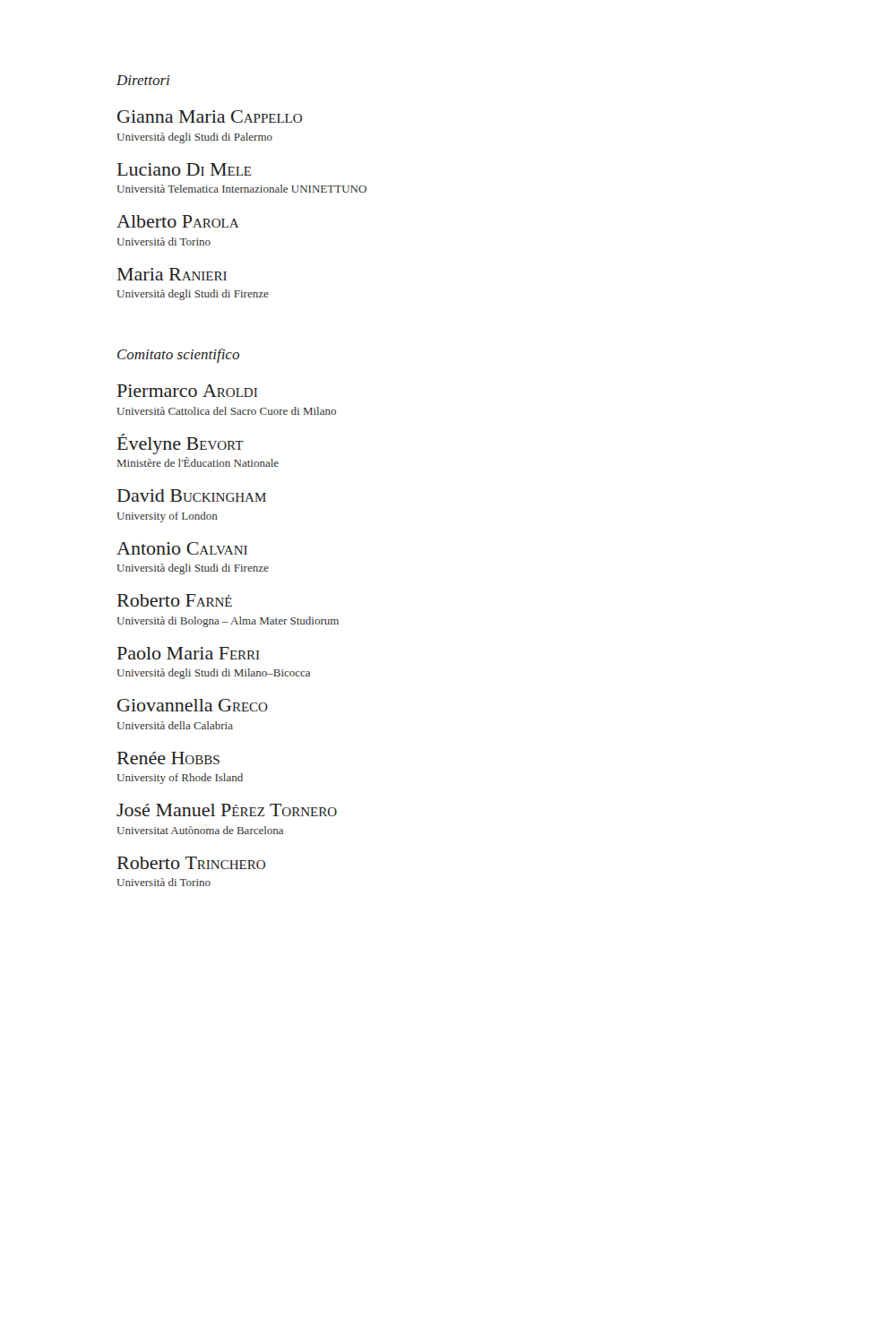The width and height of the screenshot is (896, 1344).
Task: Point to the text starting "Antonio Calvani Università degli Studi di Firenze"
Action: [182, 548]
